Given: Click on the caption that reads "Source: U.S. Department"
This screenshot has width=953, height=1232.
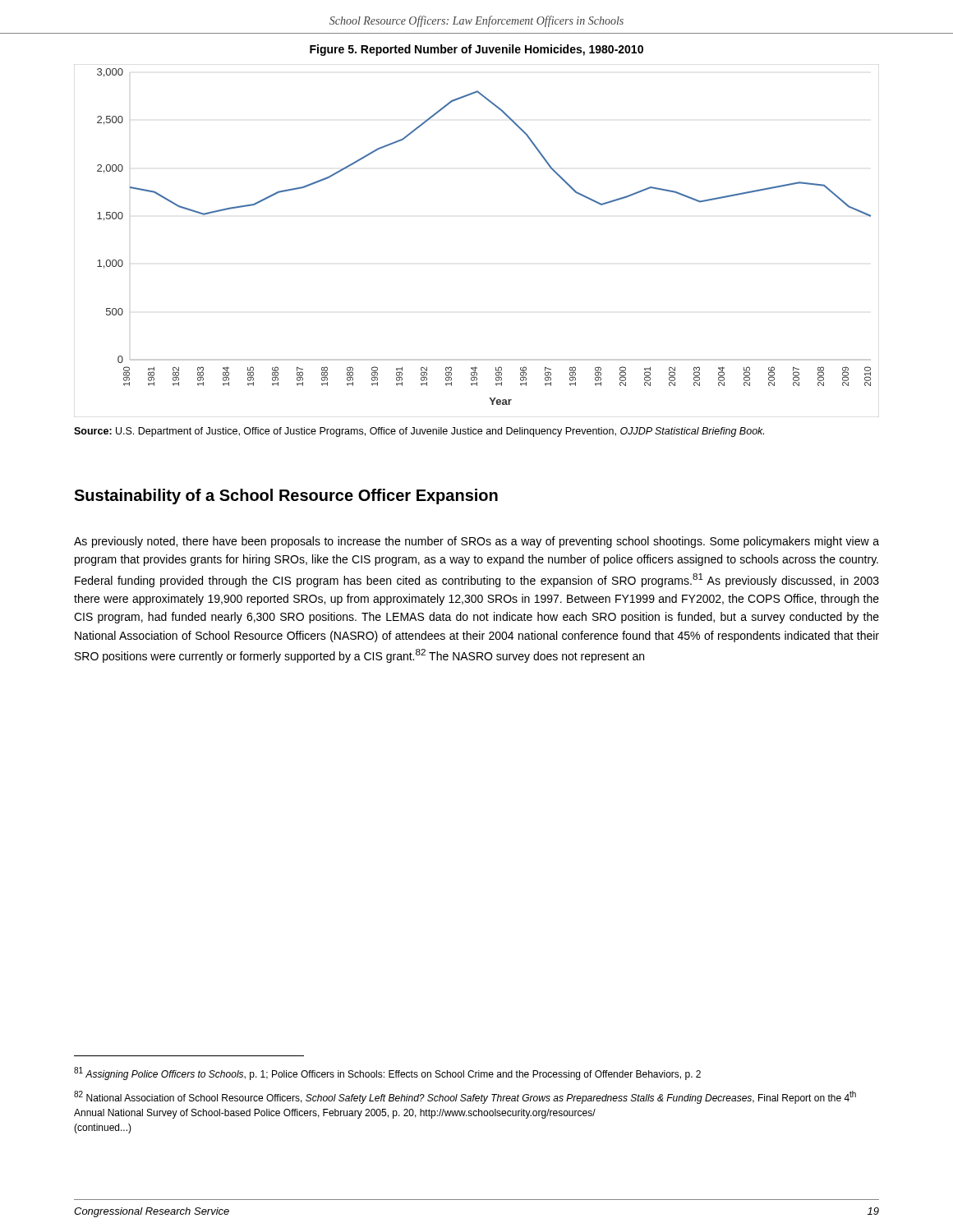Looking at the screenshot, I should pyautogui.click(x=420, y=431).
